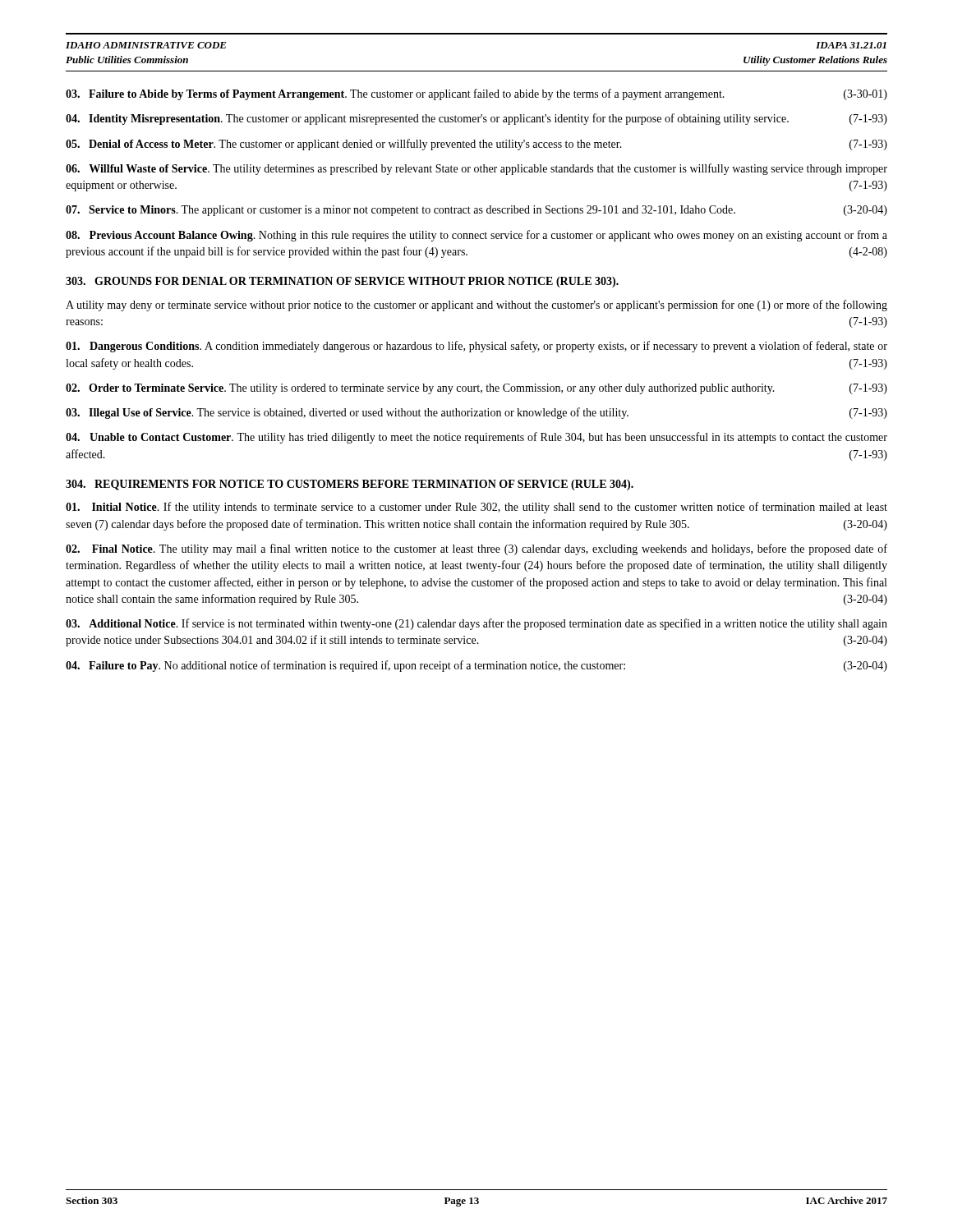Click on the text block that says "Failure to Abide by"
Screen dimensions: 1232x953
click(x=476, y=95)
